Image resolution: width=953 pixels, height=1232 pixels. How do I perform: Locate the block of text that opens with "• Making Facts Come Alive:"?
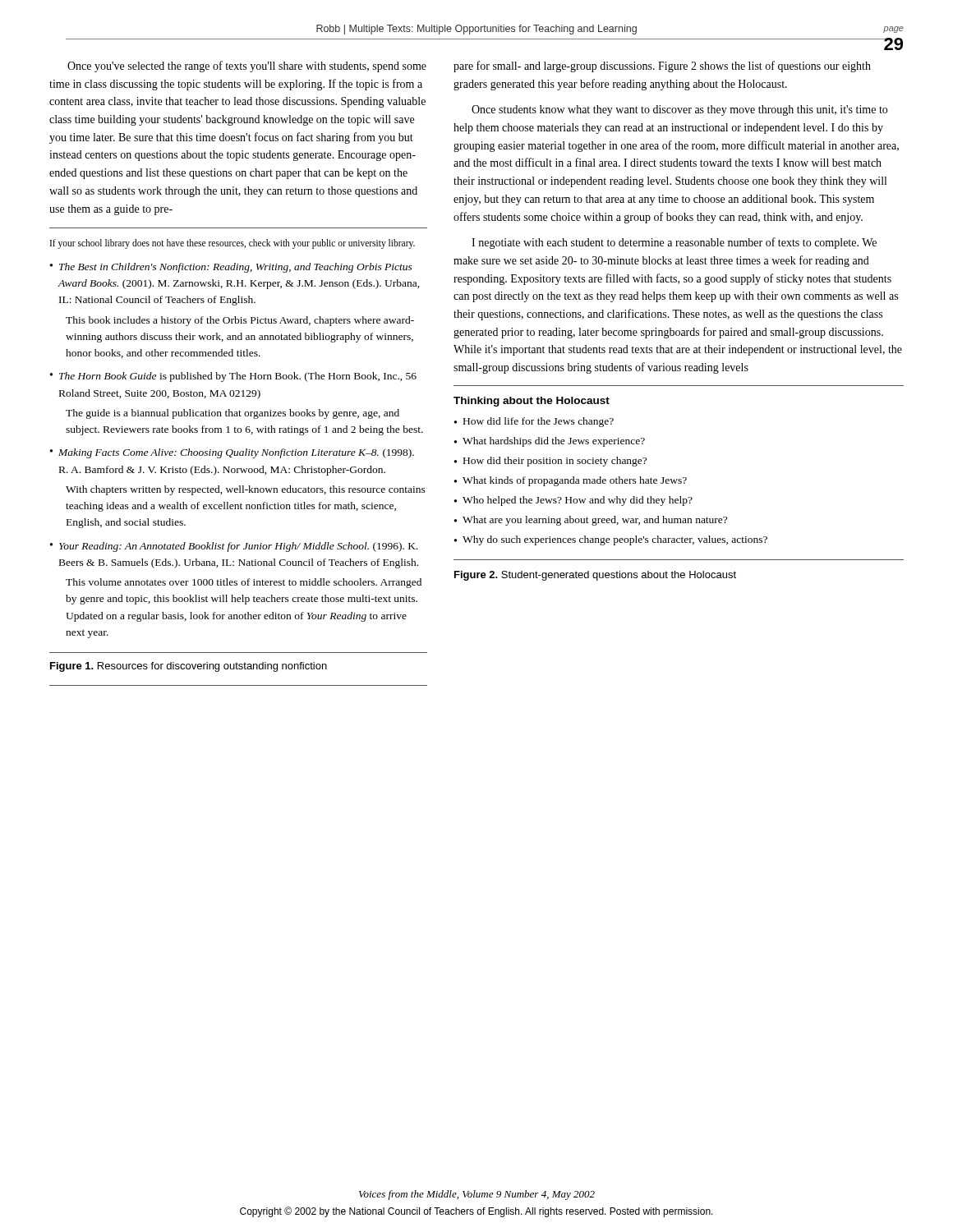click(x=238, y=488)
